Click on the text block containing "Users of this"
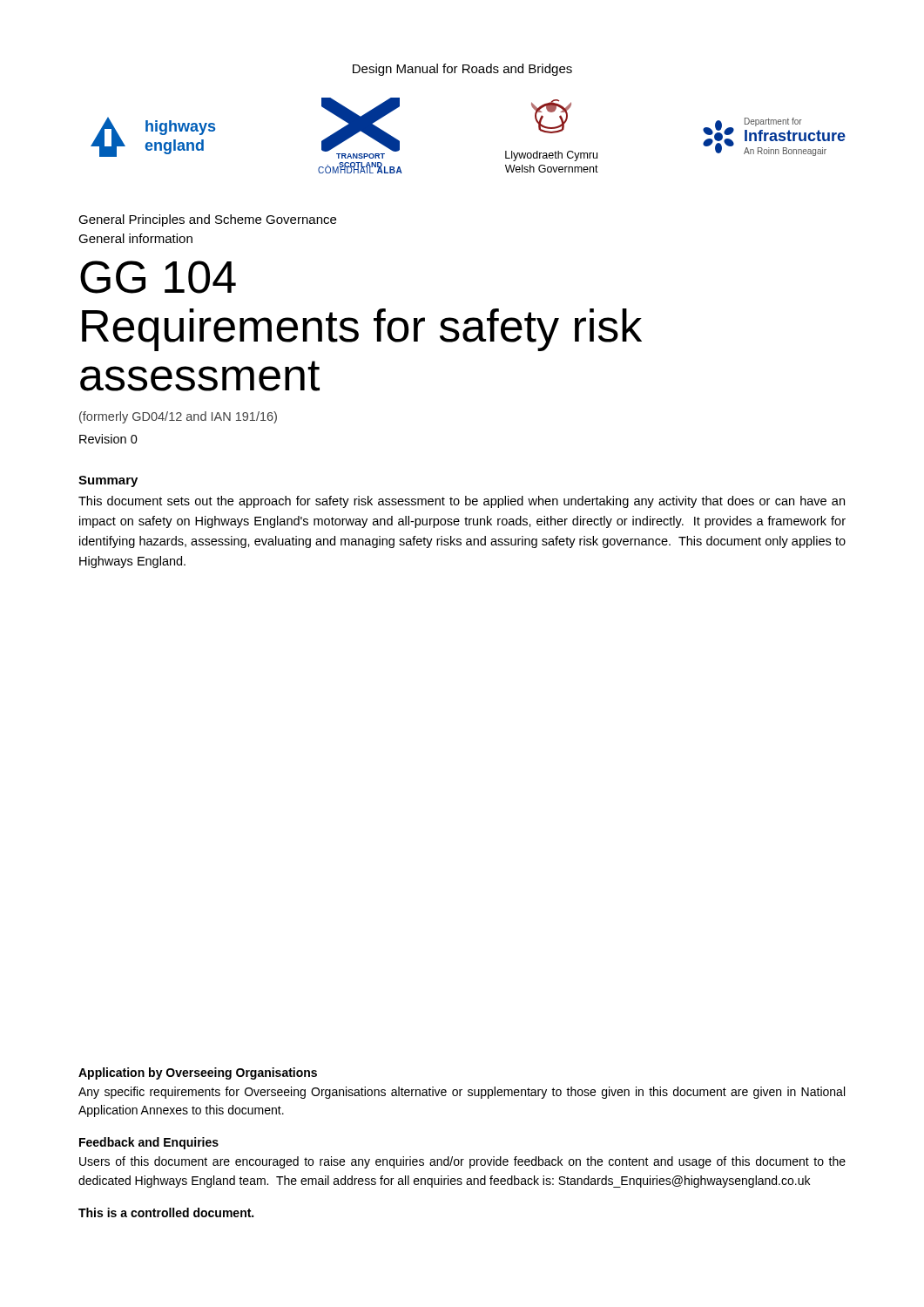 [462, 1171]
